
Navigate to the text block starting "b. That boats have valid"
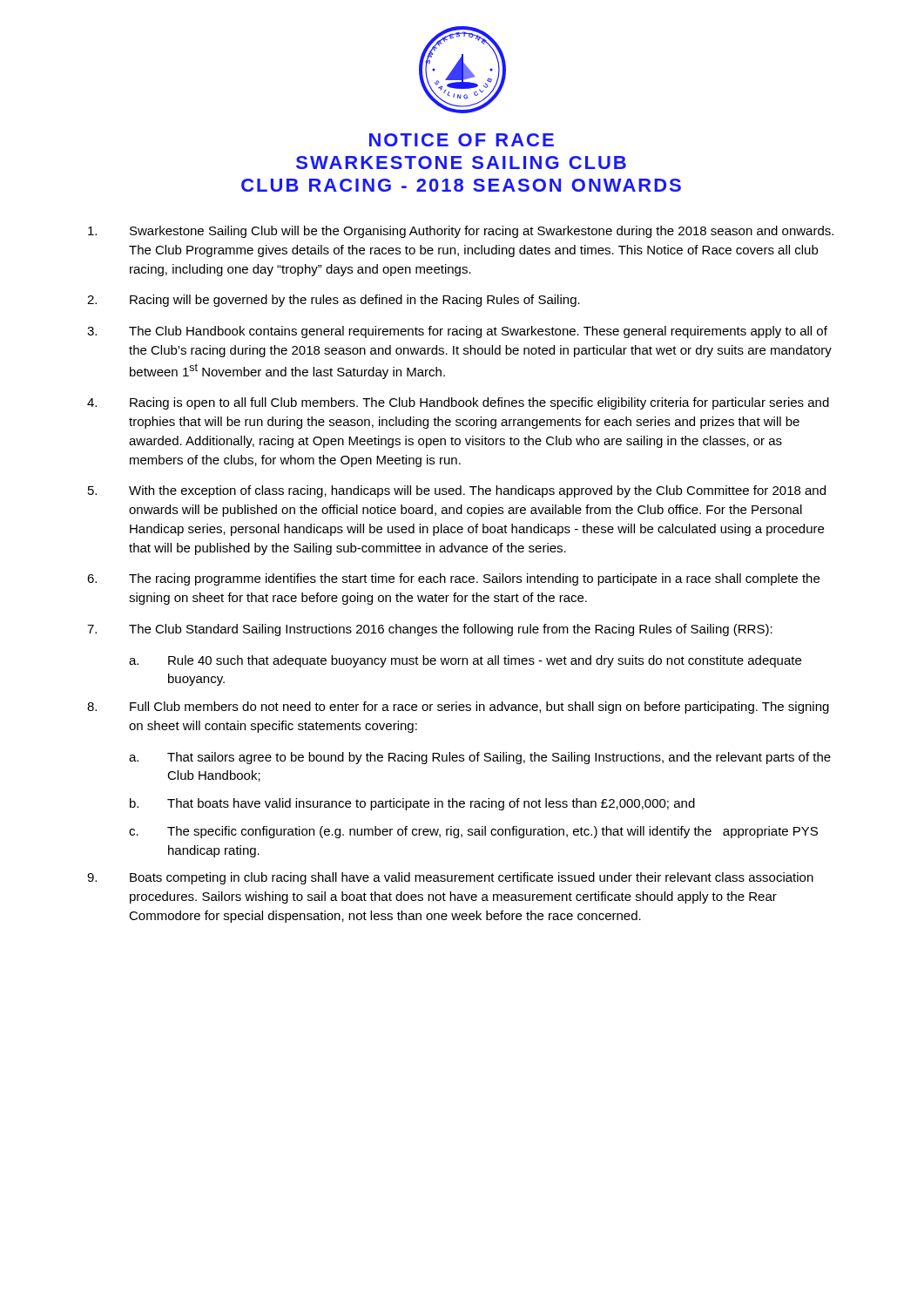pos(483,803)
